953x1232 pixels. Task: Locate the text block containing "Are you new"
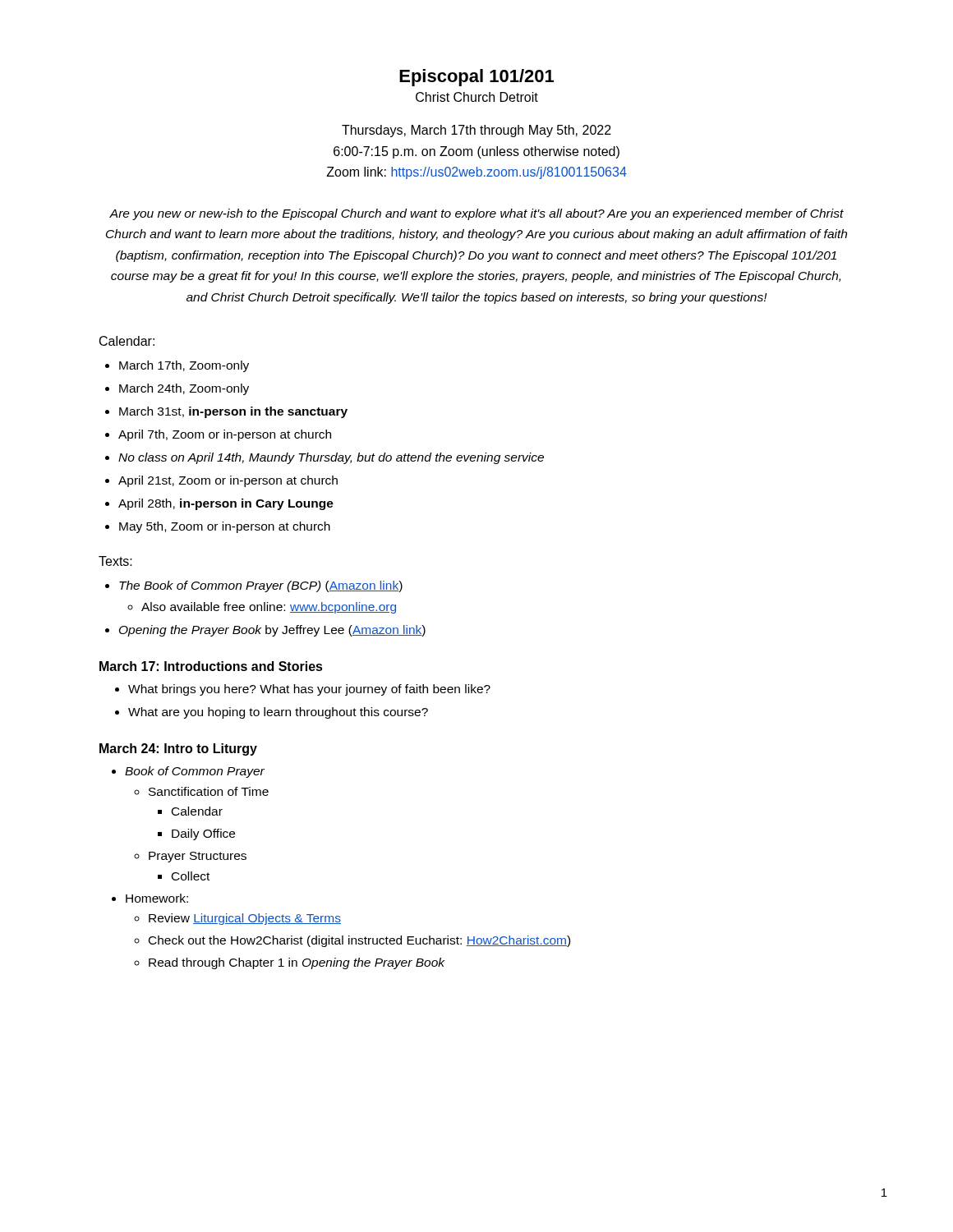coord(476,255)
